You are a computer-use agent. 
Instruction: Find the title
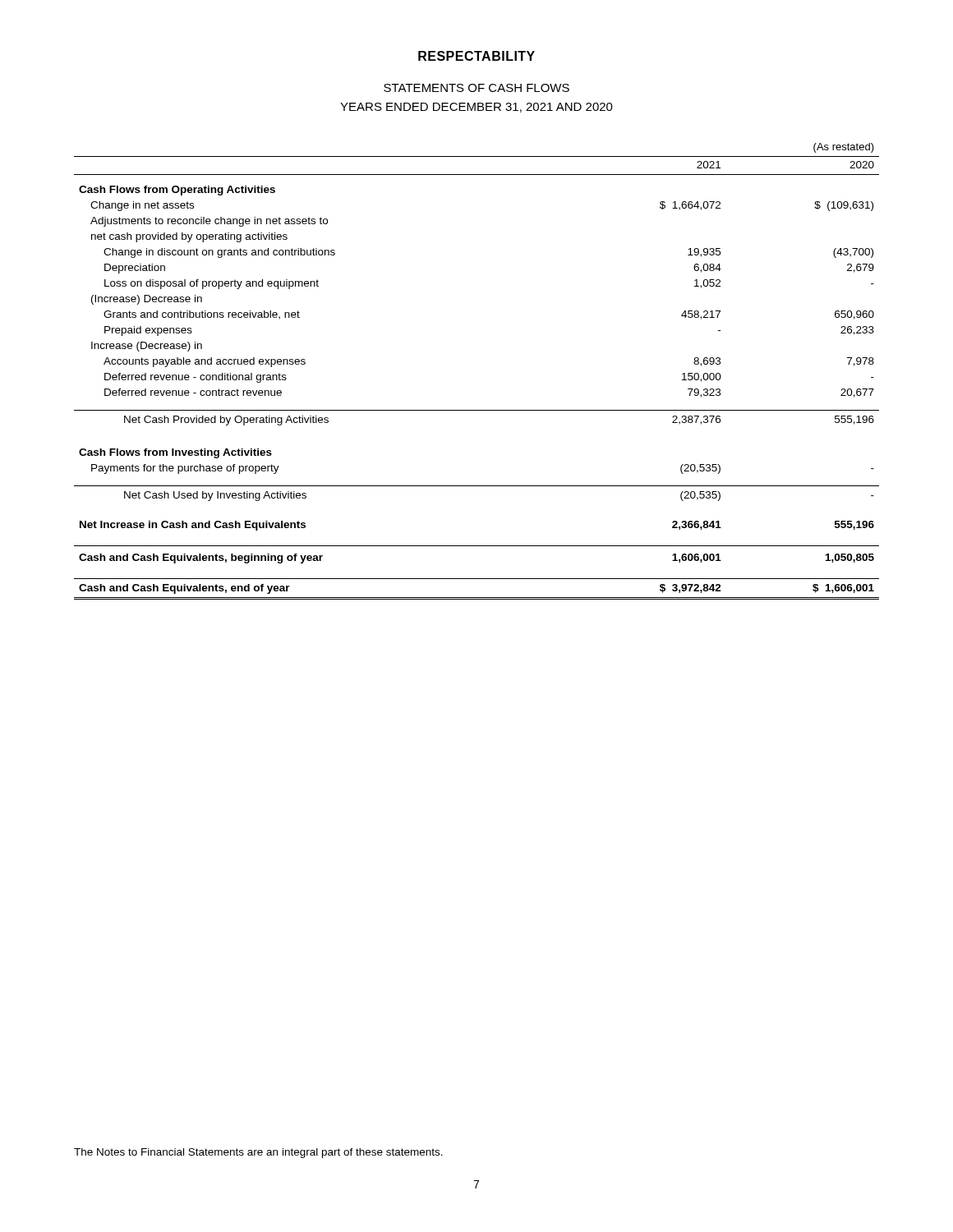coord(476,57)
